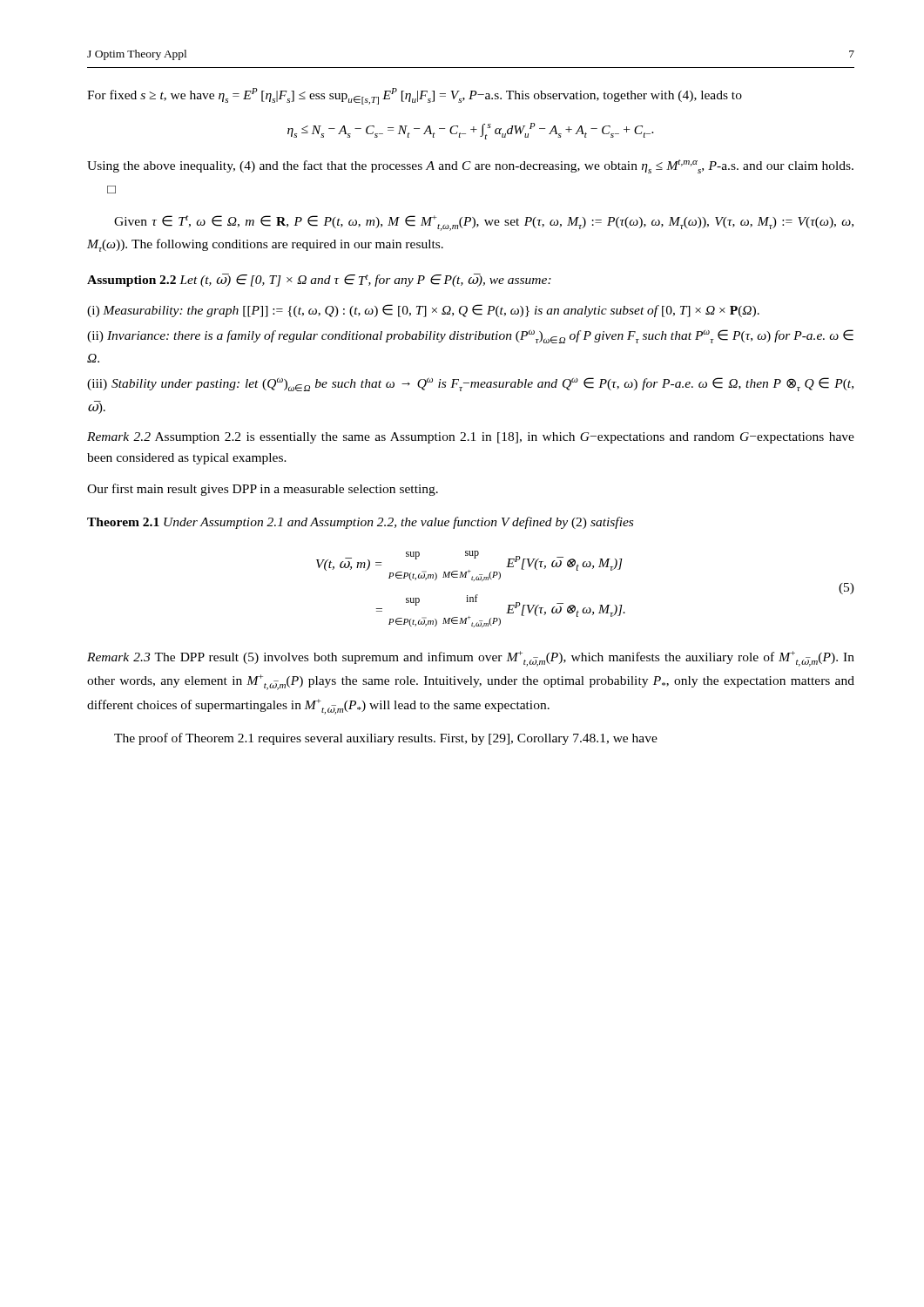Select the text block starting "V(t, ω̅, m) ="
The image size is (924, 1307).
[471, 587]
